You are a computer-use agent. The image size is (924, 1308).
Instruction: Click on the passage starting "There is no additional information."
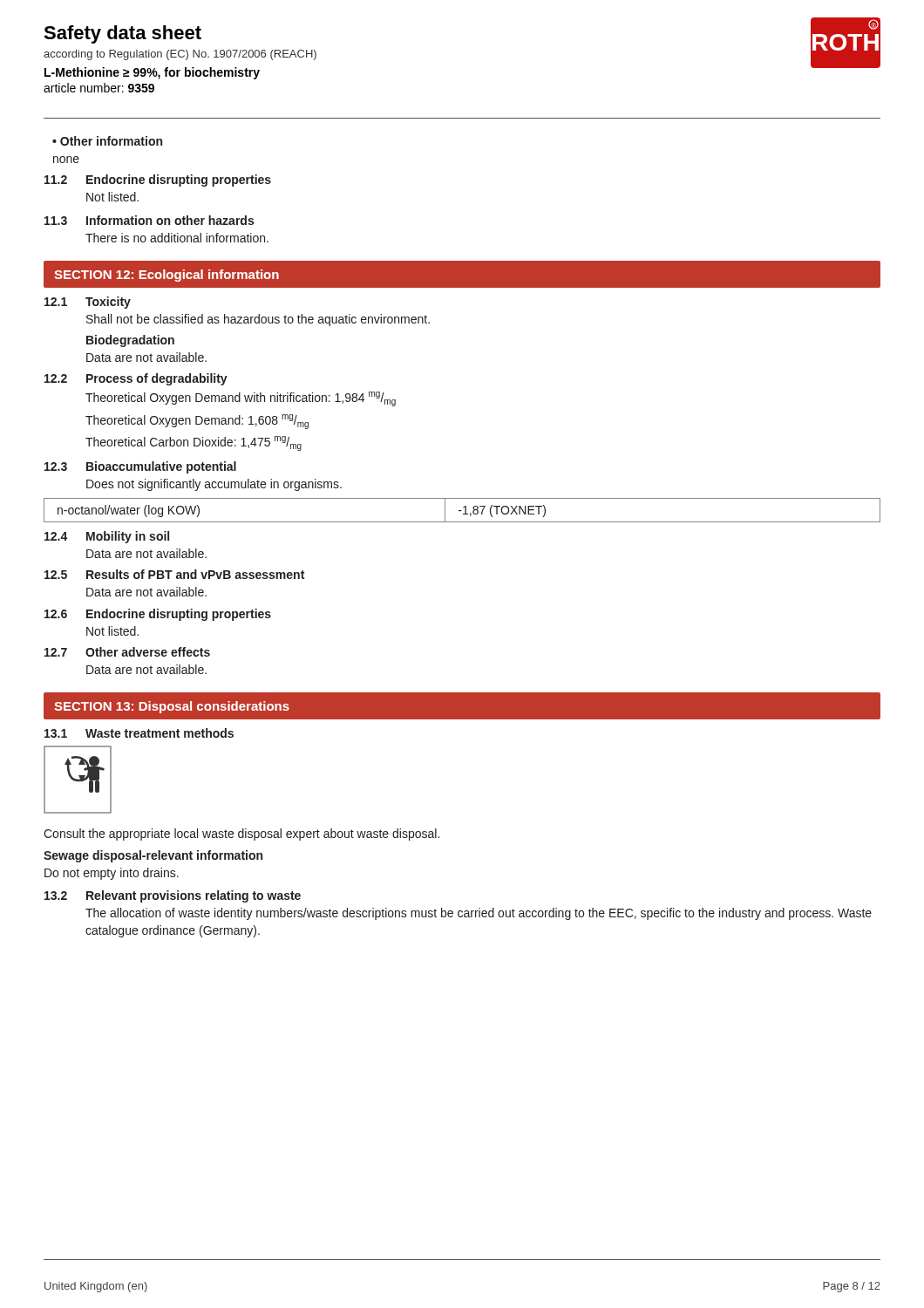tap(177, 238)
